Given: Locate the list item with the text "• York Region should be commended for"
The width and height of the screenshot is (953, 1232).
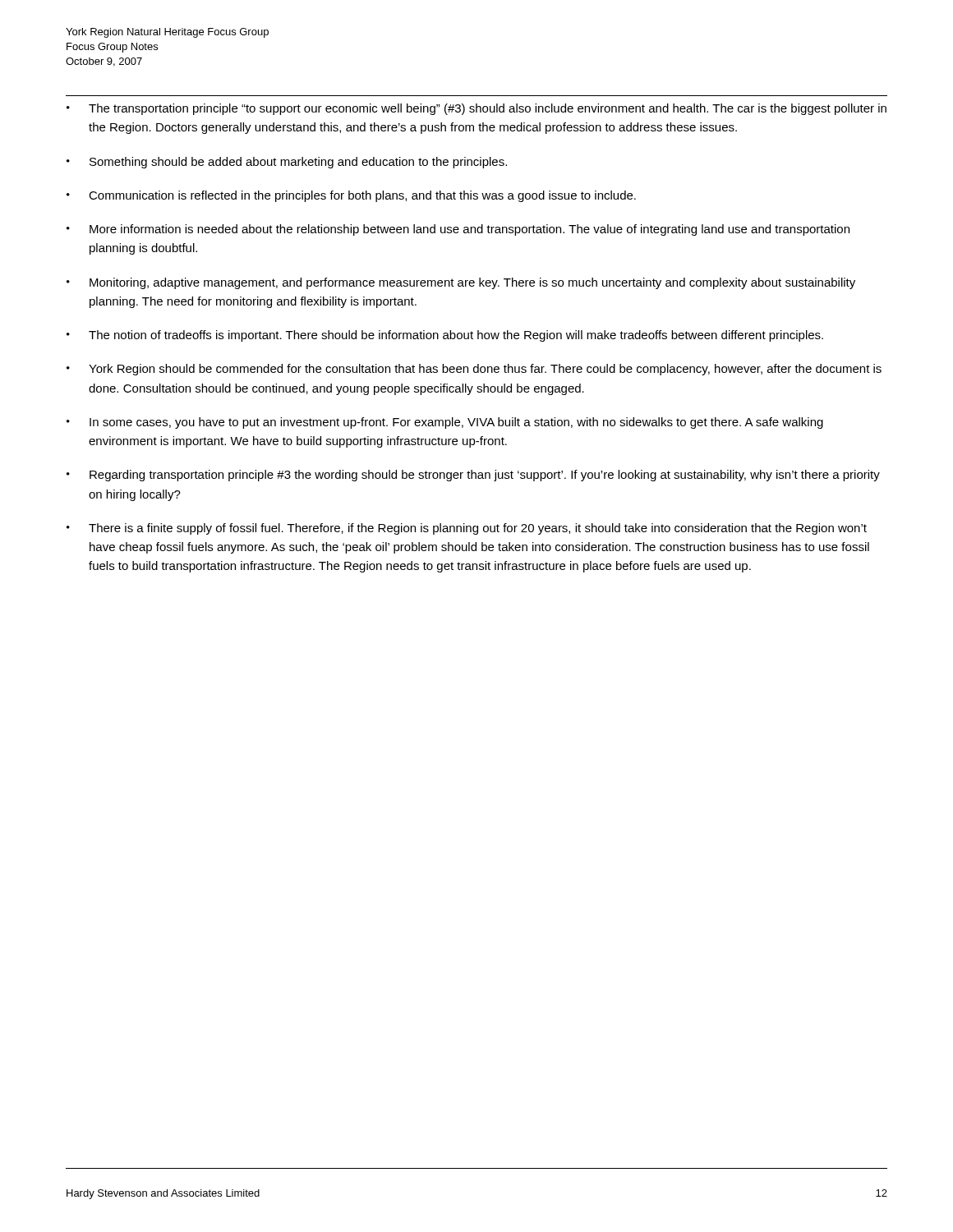Looking at the screenshot, I should pos(476,378).
